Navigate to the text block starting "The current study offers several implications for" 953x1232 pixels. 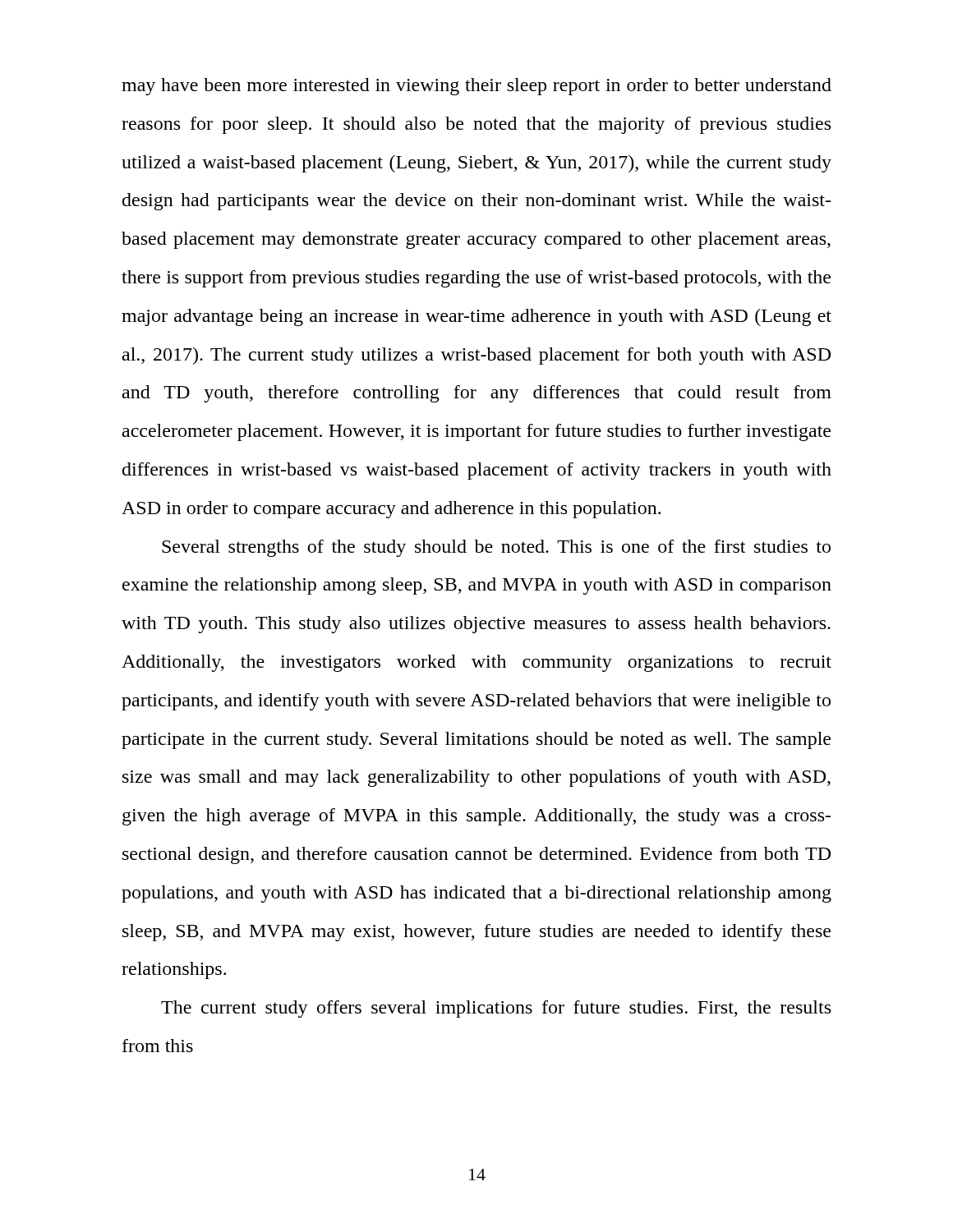coord(496,1009)
